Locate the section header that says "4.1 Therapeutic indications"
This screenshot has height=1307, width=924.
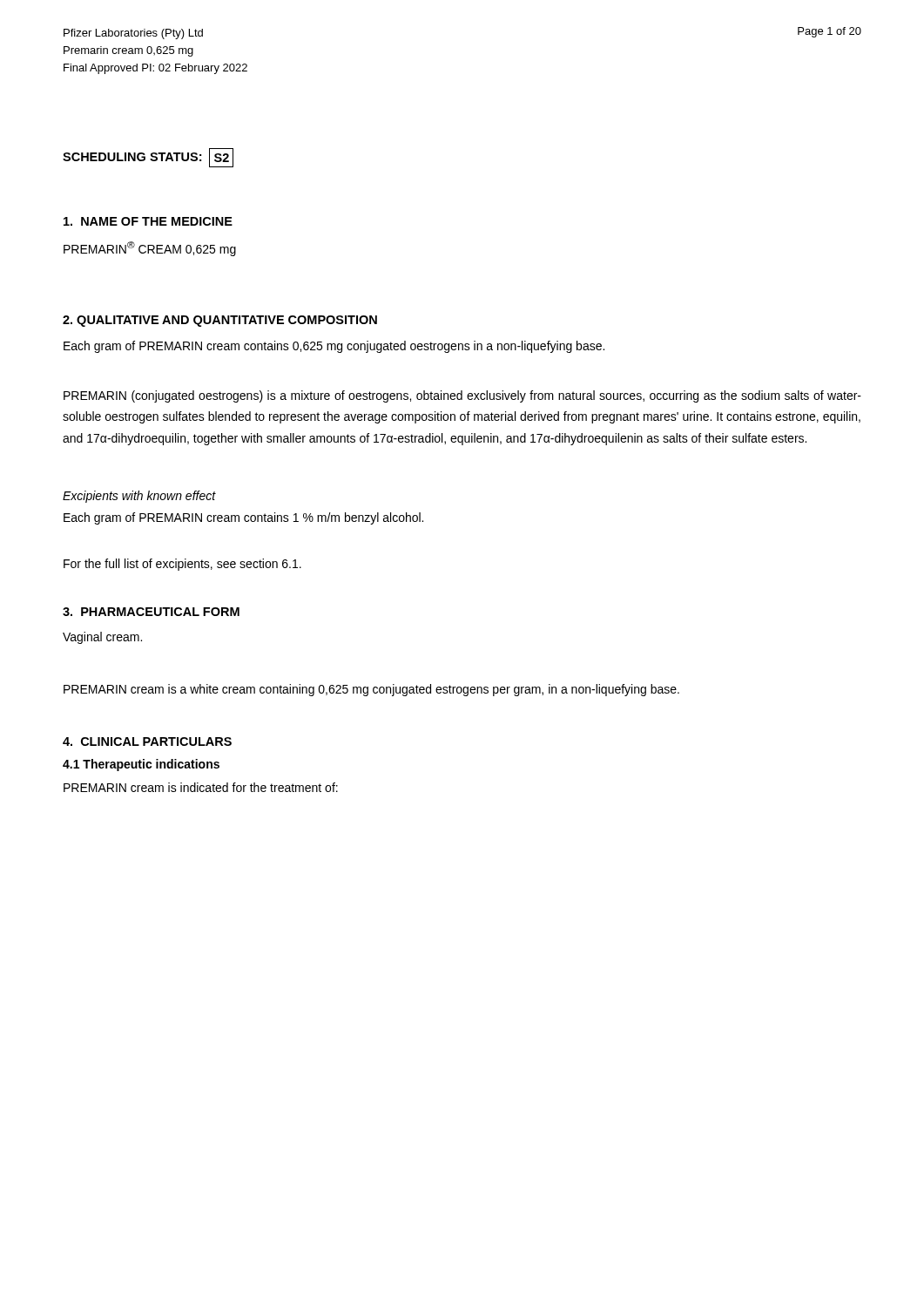pos(141,764)
